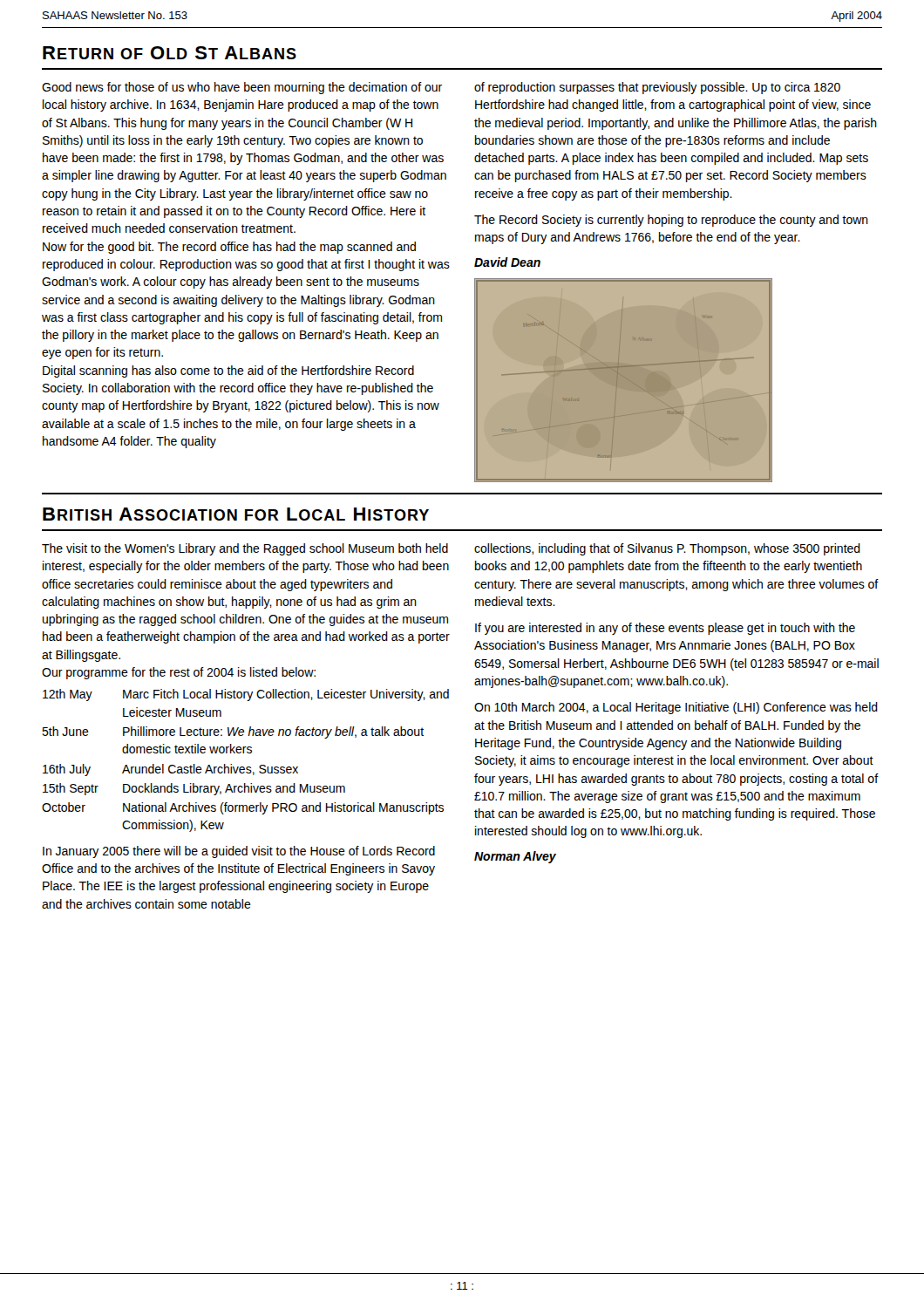Locate the block of text that opens with "In January 2005 there will be"
This screenshot has width=924, height=1308.
(x=246, y=877)
